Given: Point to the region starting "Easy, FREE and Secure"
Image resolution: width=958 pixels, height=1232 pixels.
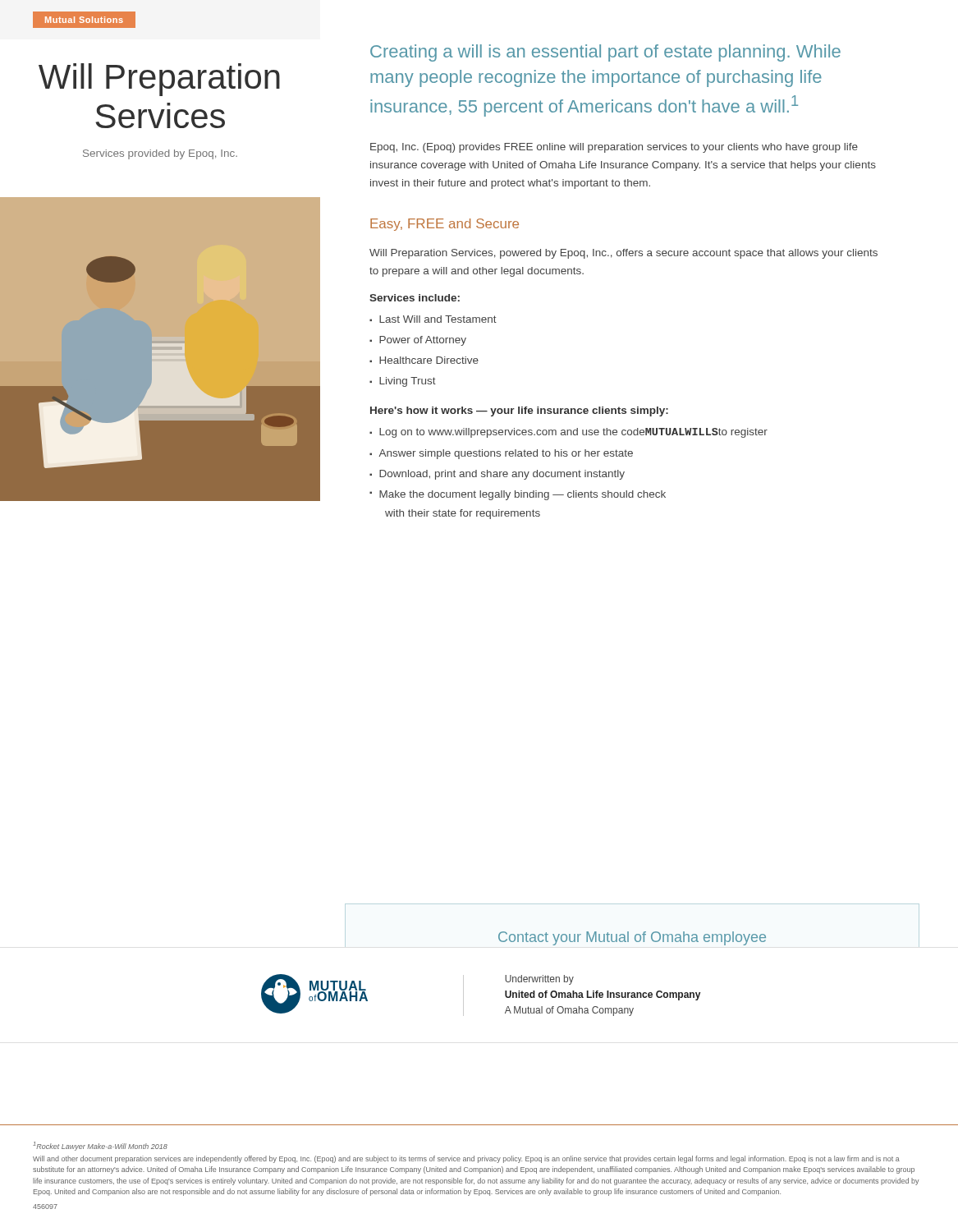Looking at the screenshot, I should tap(445, 225).
